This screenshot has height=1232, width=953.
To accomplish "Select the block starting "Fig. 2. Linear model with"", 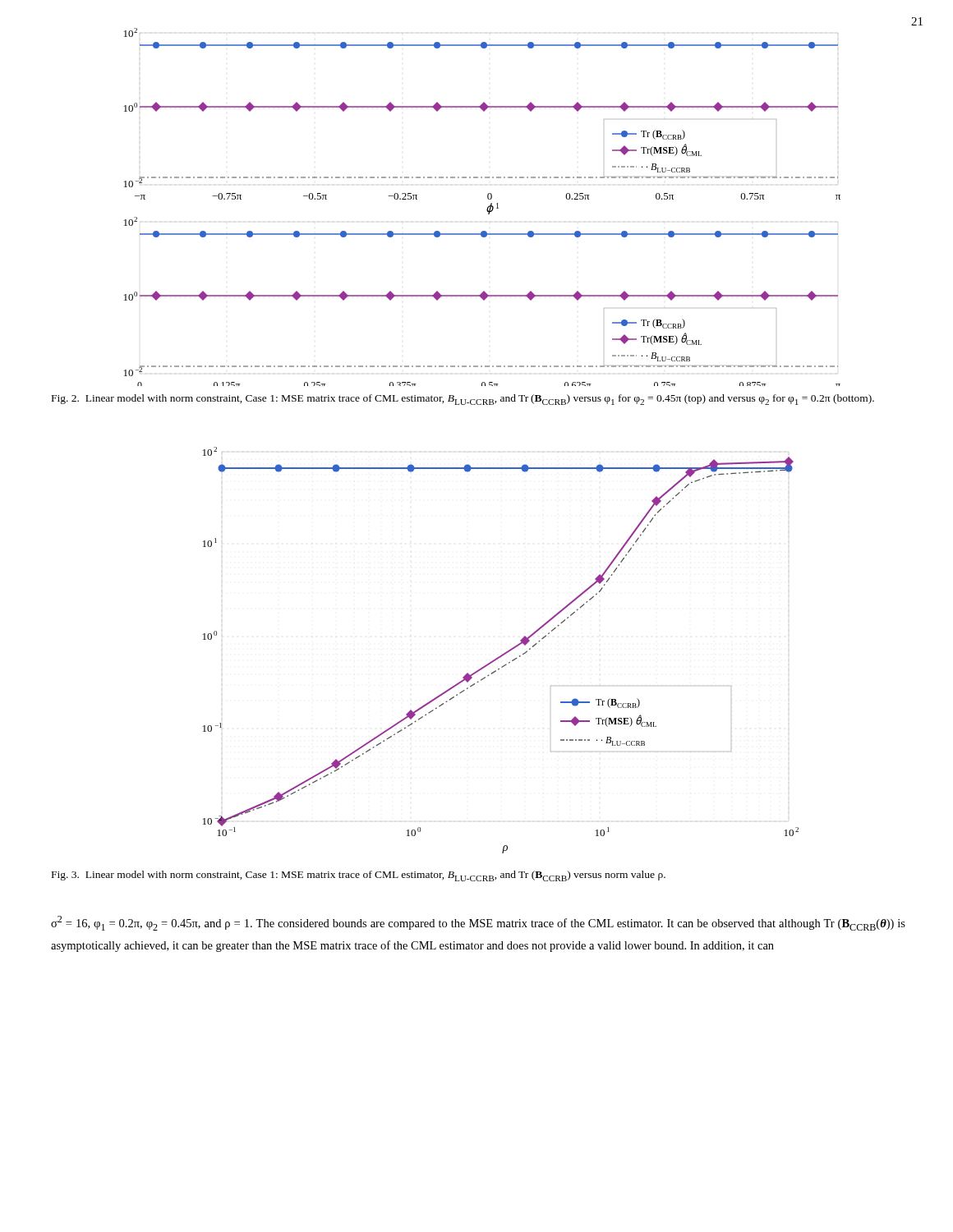I will (463, 399).
